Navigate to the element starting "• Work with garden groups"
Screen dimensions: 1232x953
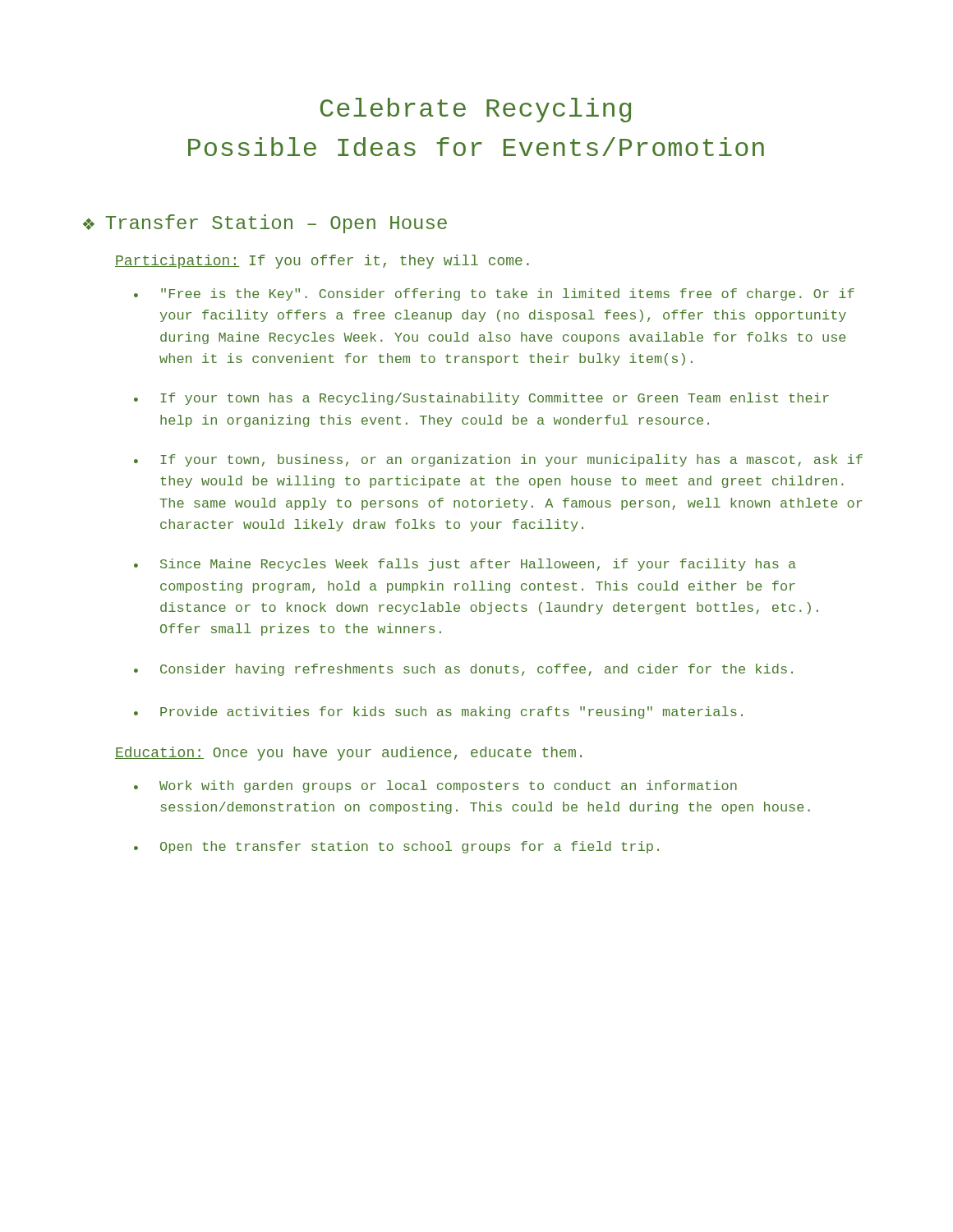coord(501,797)
